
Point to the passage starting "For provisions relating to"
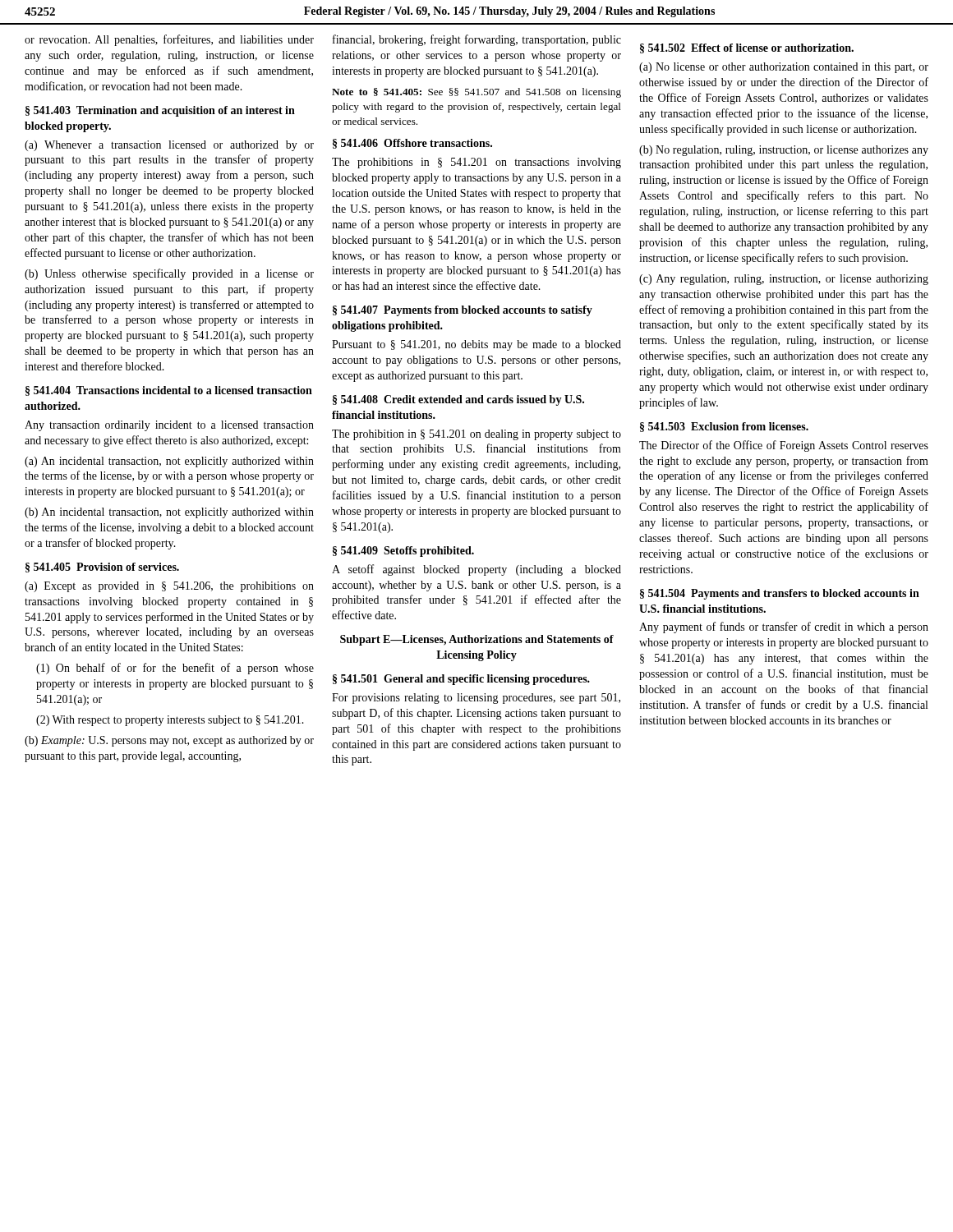tap(476, 729)
